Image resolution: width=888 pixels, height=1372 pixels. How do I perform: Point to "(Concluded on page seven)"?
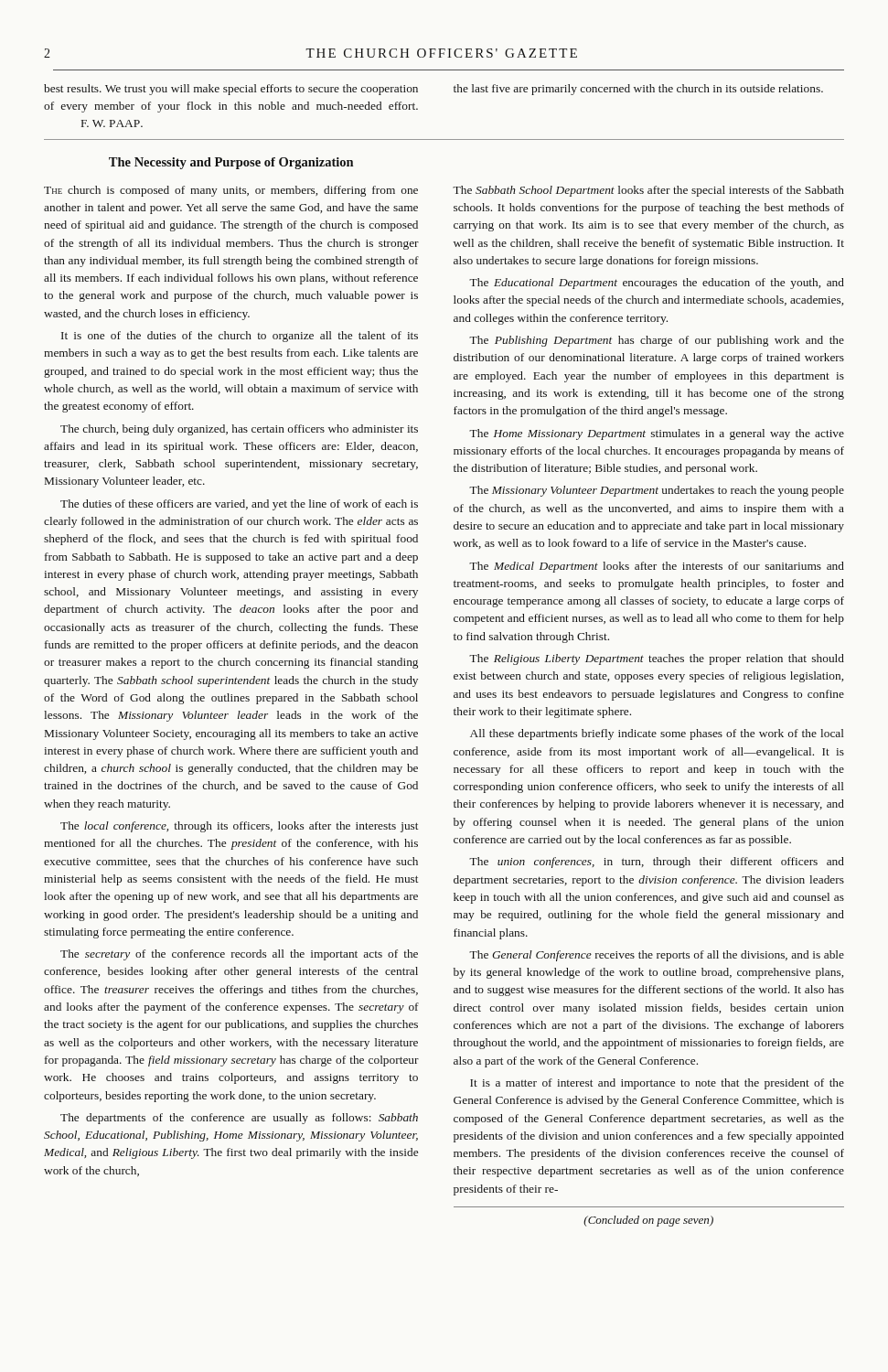(x=649, y=1220)
